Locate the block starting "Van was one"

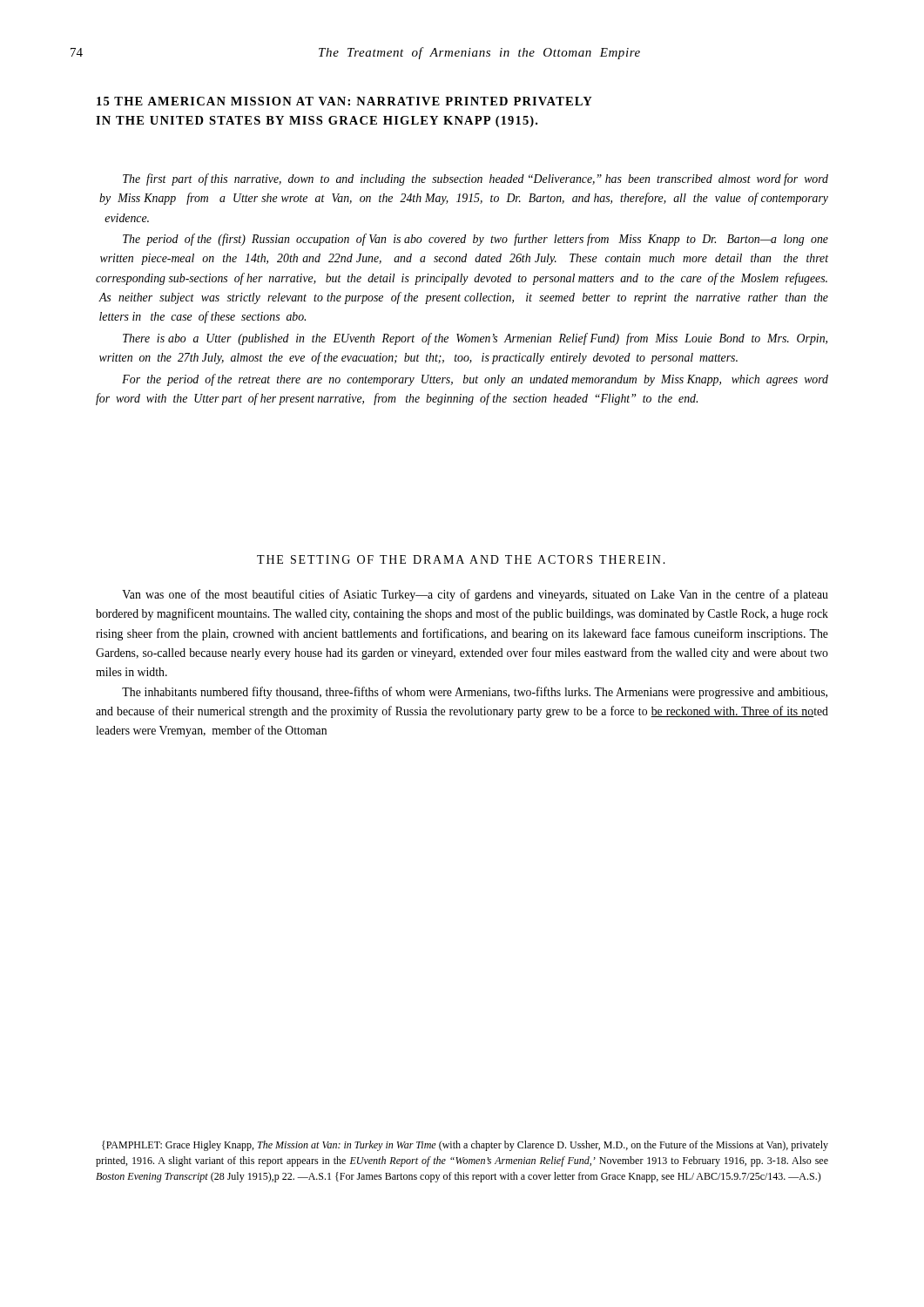pos(462,663)
